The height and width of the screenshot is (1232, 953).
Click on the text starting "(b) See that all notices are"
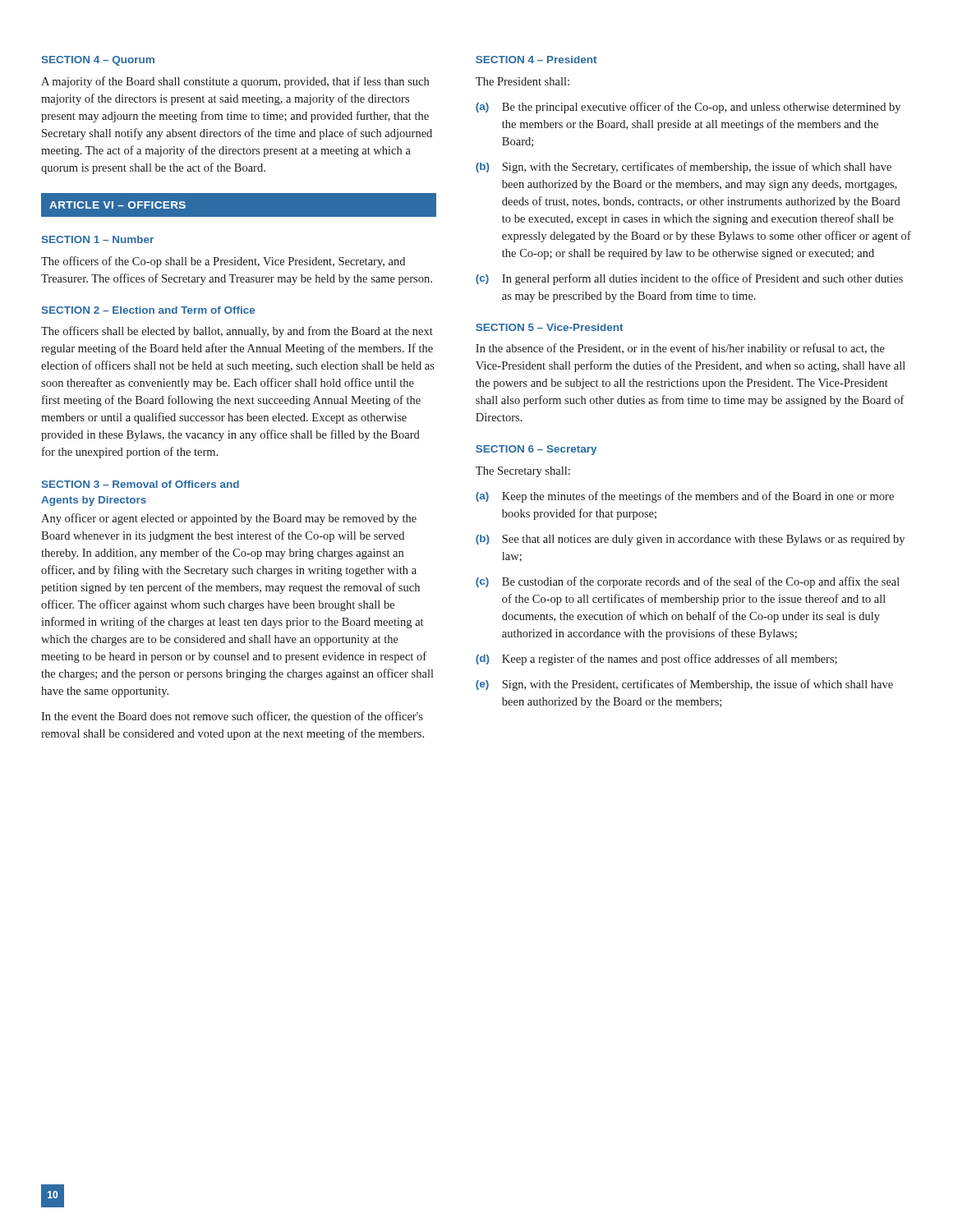[694, 548]
